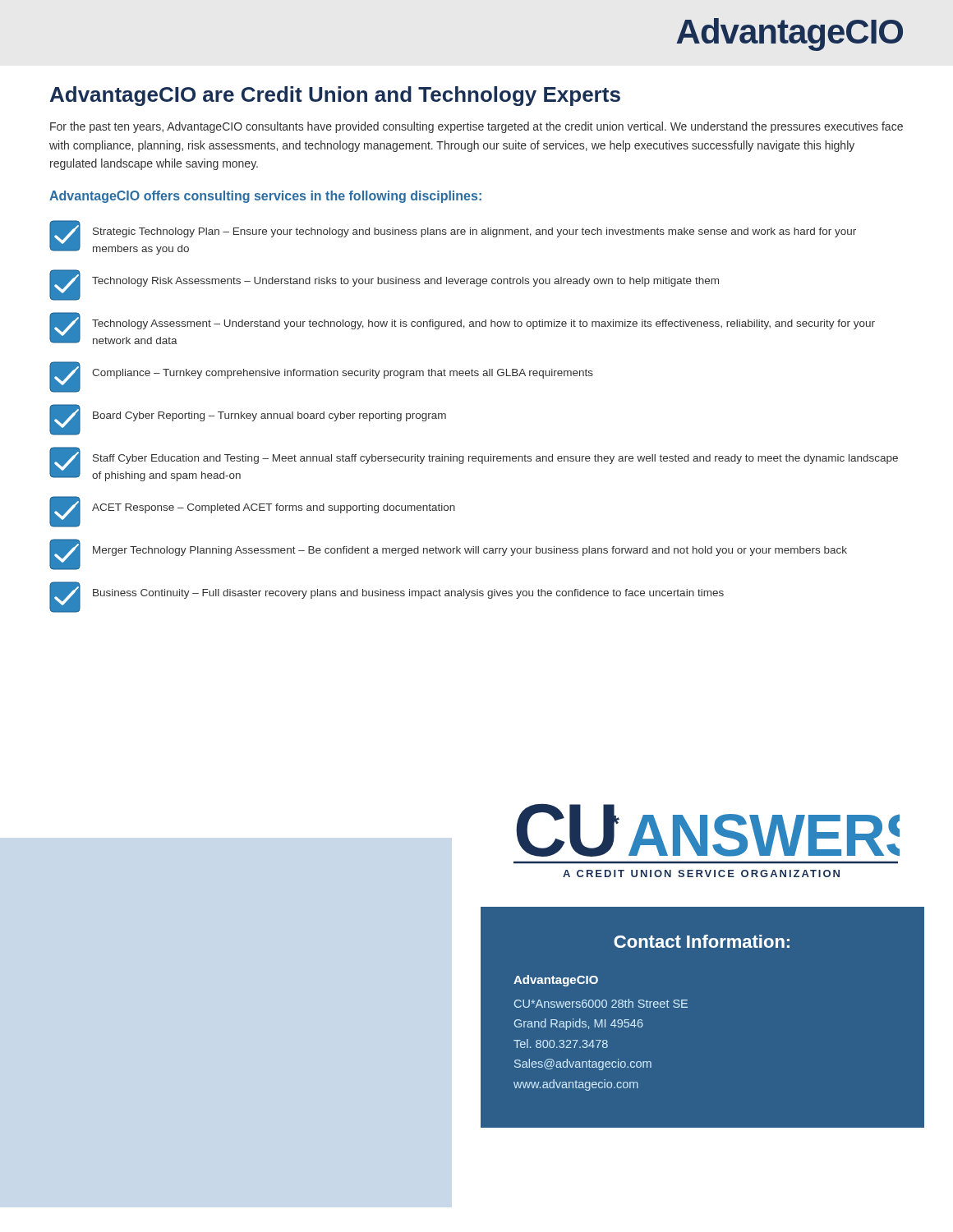Select the text block starting "AdvantageCIO are Credit Union and Technology Experts"
This screenshot has height=1232, width=953.
point(476,95)
